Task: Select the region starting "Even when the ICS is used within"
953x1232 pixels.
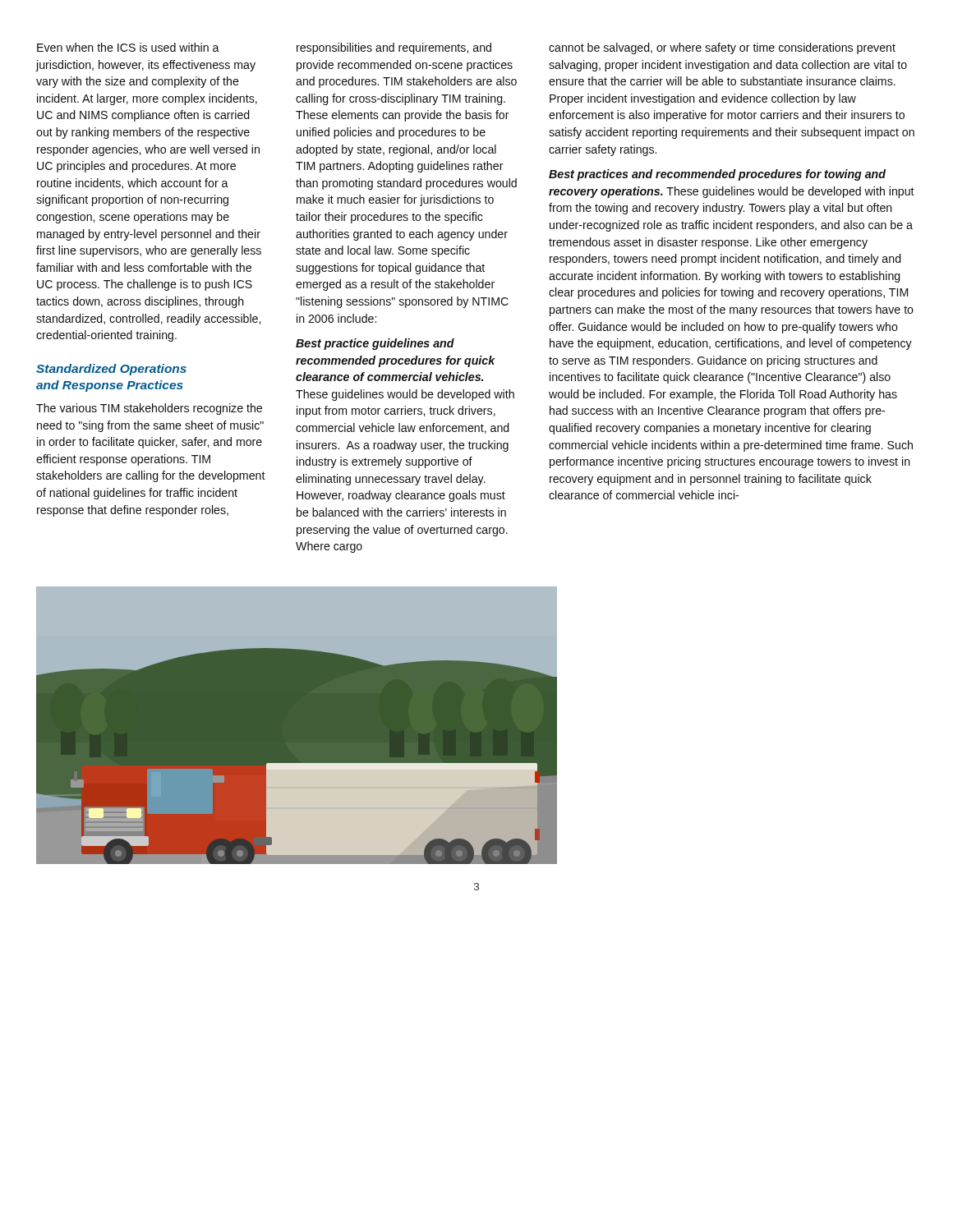Action: [151, 192]
